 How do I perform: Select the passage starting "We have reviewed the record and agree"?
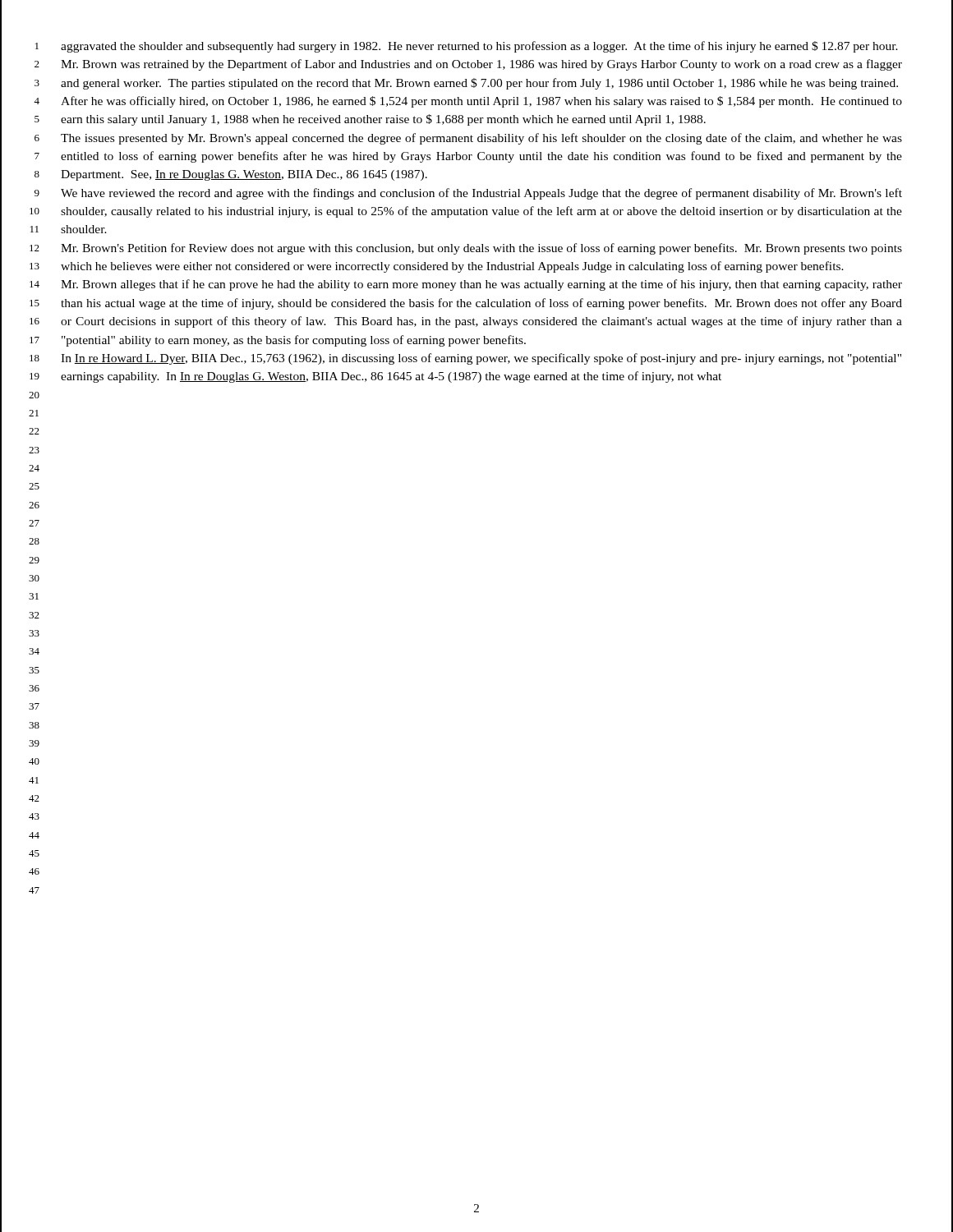click(481, 211)
